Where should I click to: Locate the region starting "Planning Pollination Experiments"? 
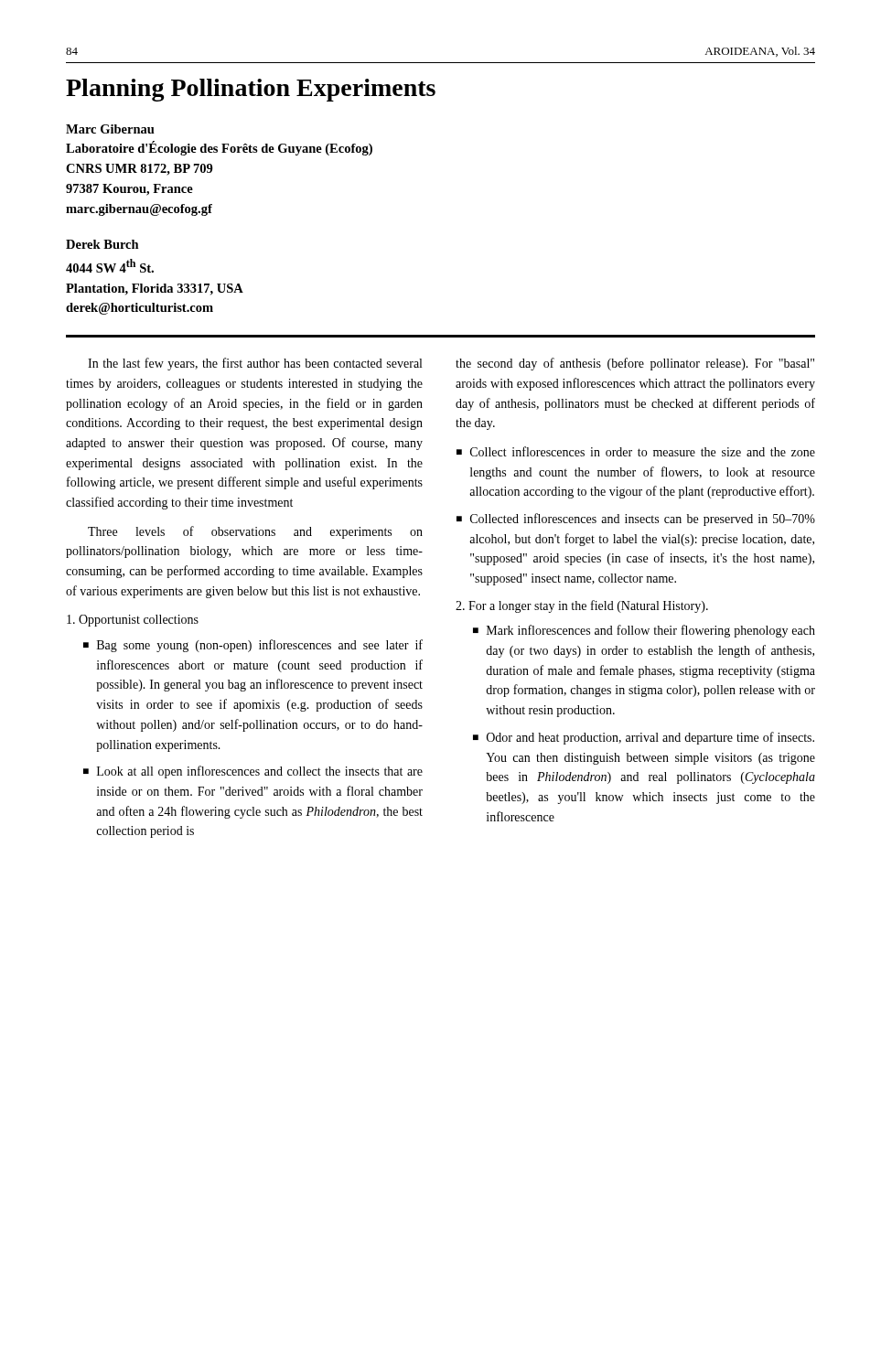(x=440, y=88)
